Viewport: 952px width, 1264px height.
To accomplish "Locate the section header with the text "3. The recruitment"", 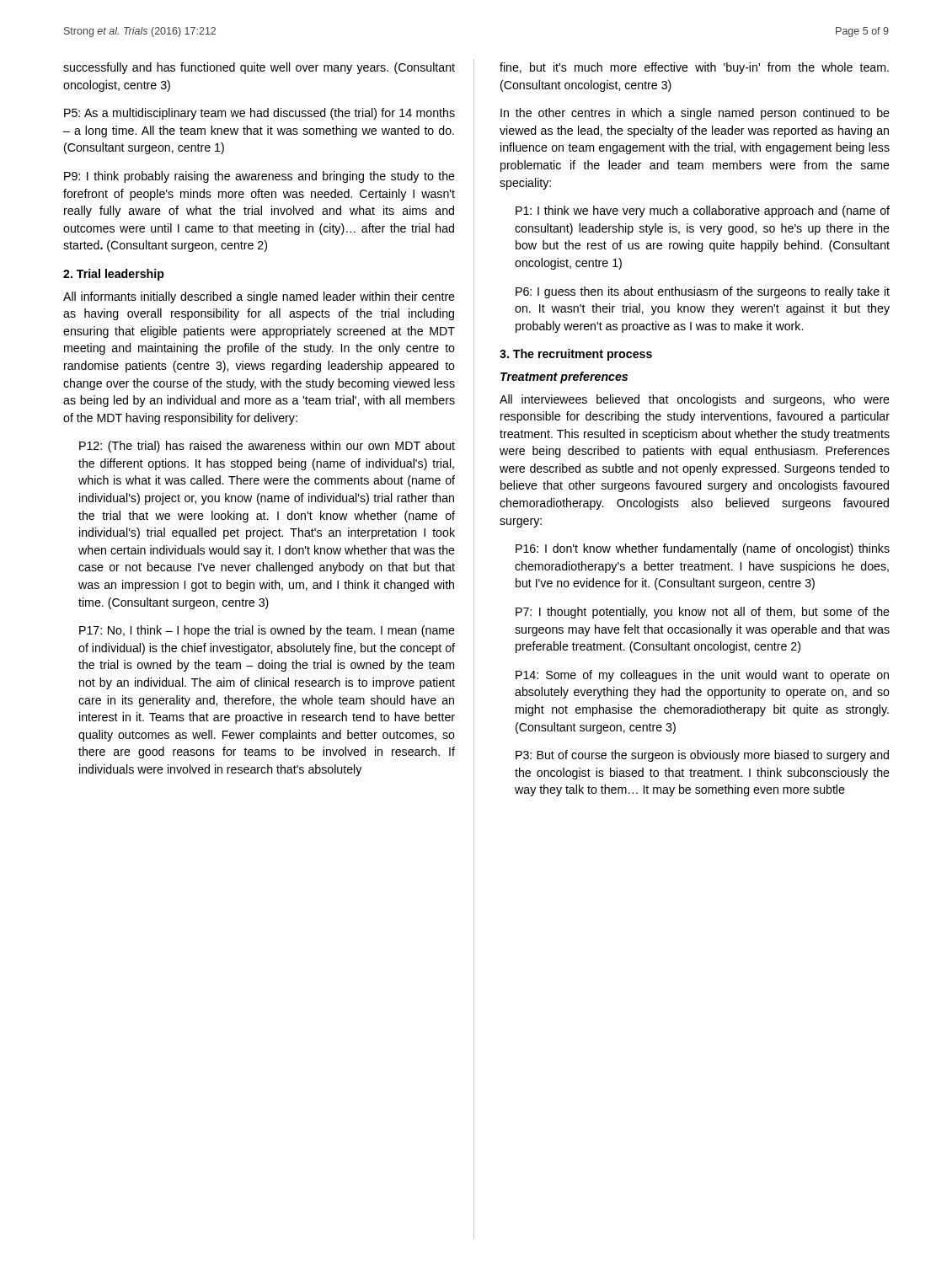I will [x=576, y=354].
